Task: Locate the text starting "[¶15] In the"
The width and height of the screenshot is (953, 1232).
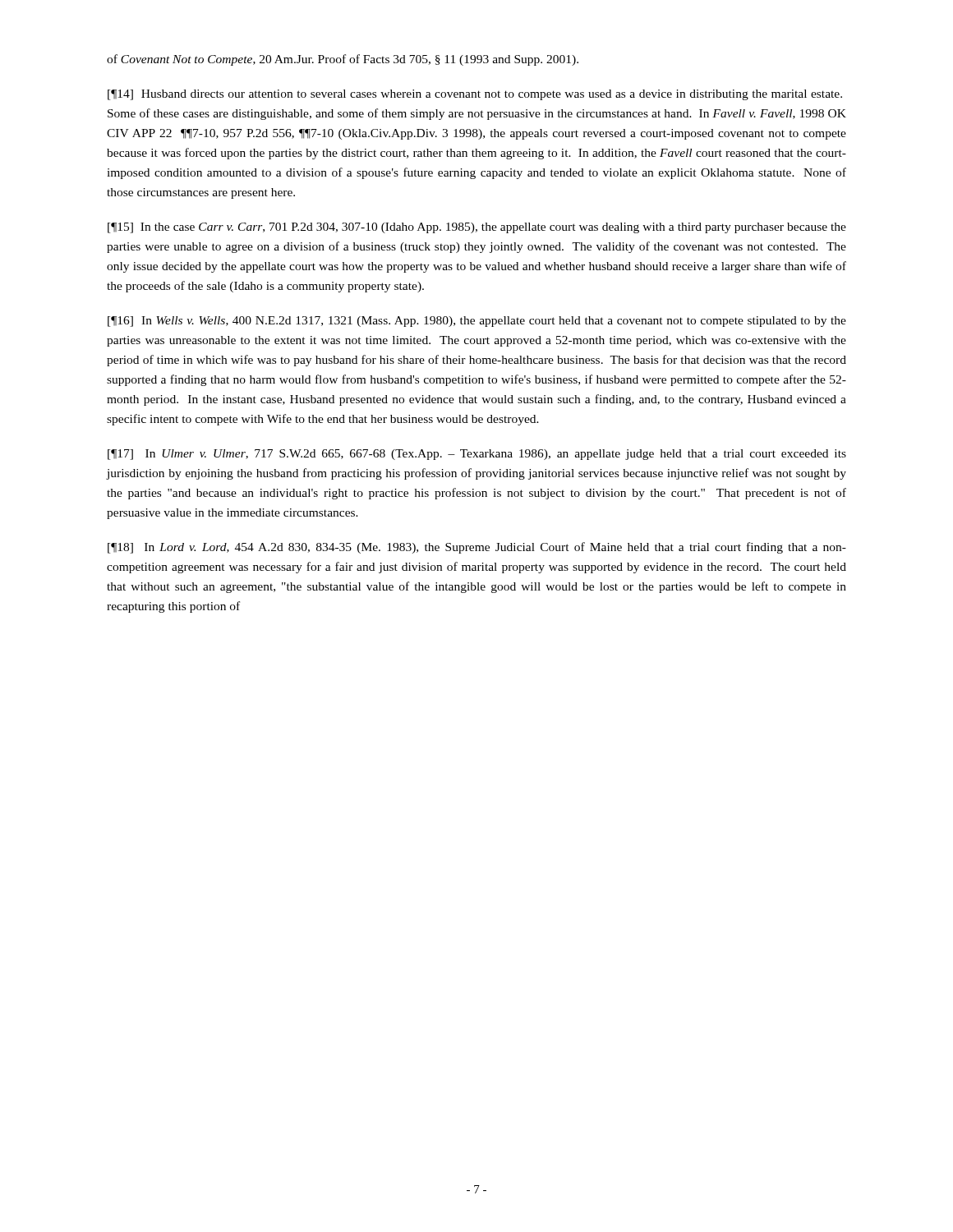Action: point(476,256)
